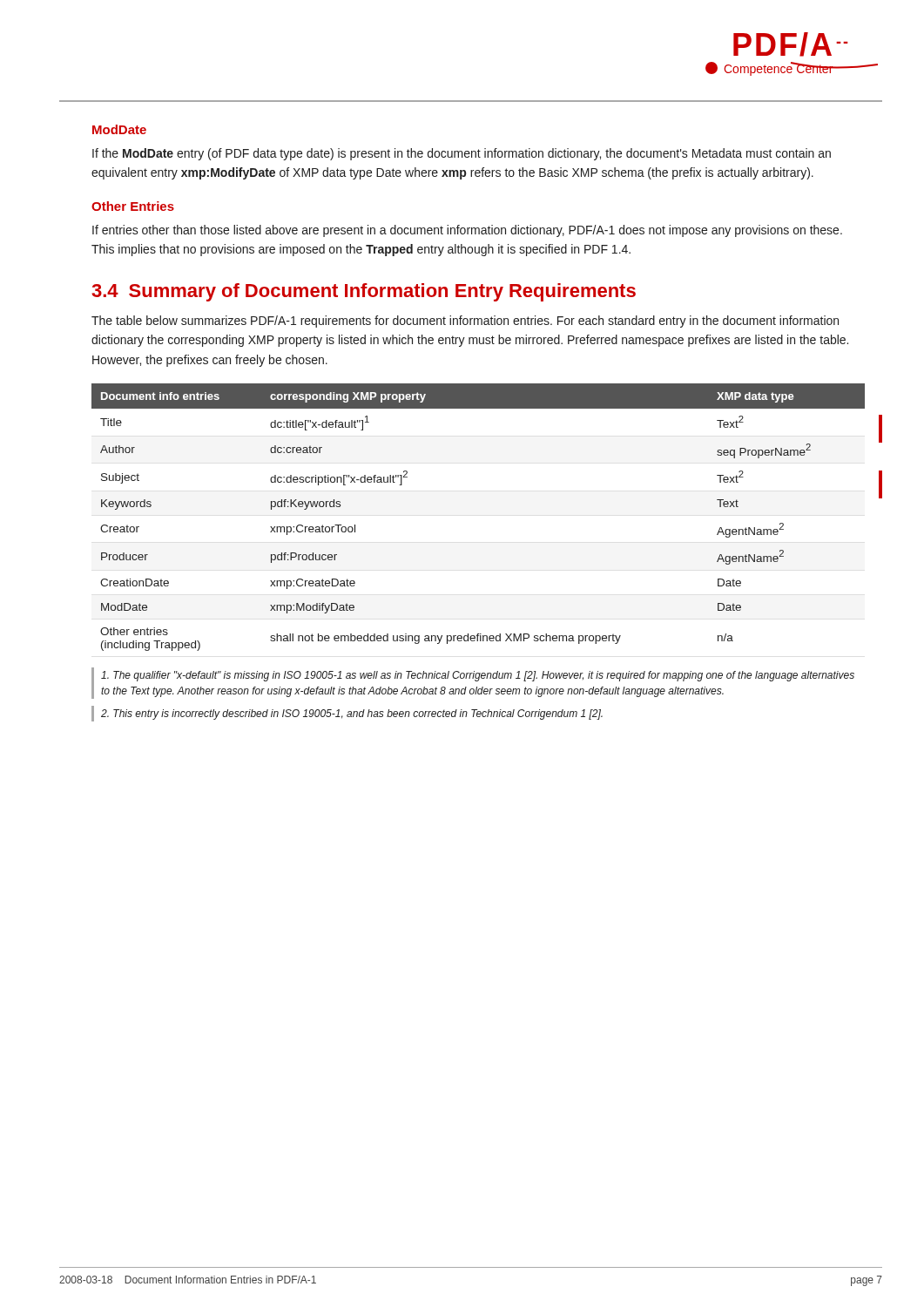
Task: Point to the passage starting "This entry is incorrectly described"
Action: click(352, 713)
